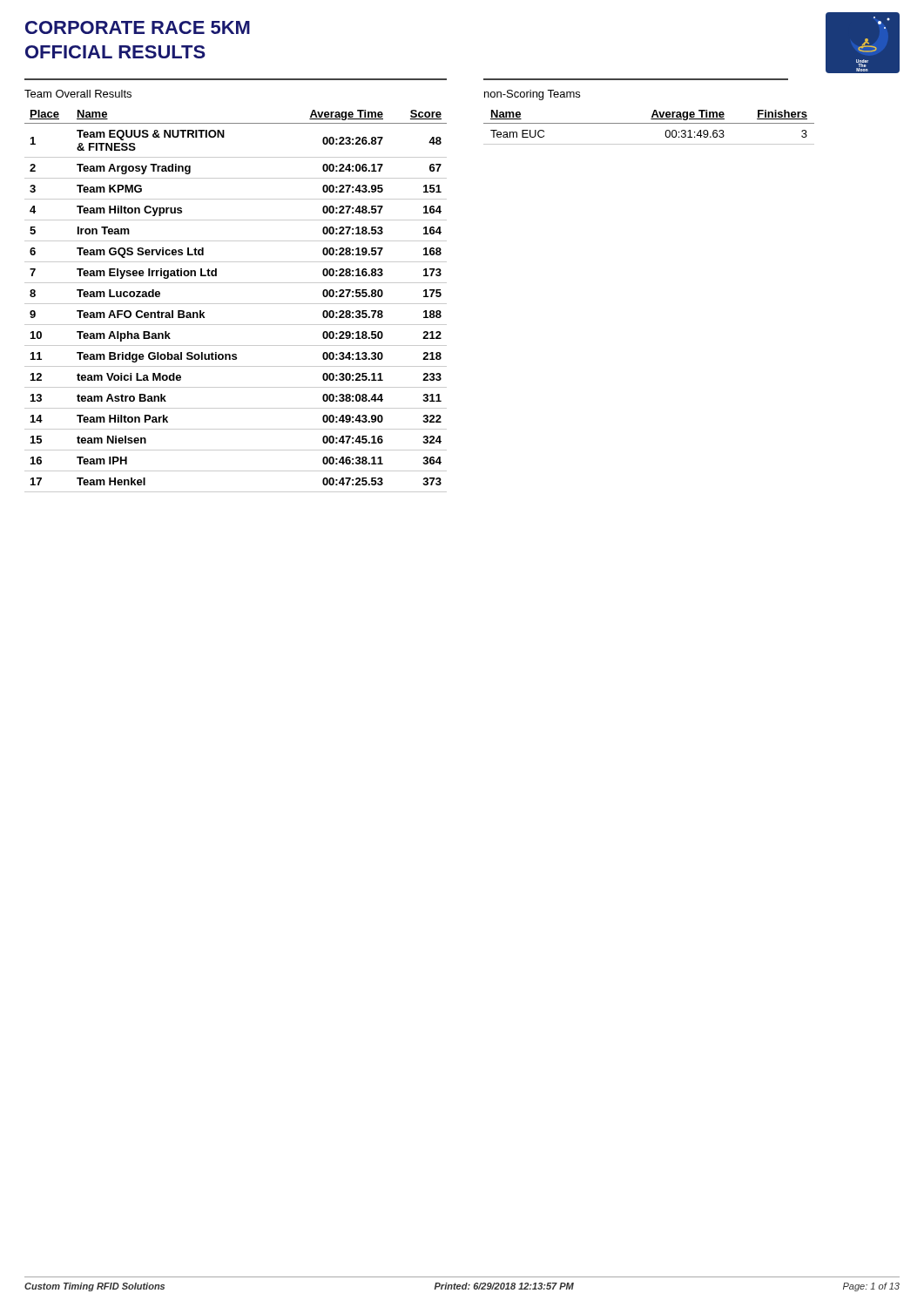Locate the section header containing "non-Scoring Teams"
This screenshot has width=924, height=1307.
[532, 94]
